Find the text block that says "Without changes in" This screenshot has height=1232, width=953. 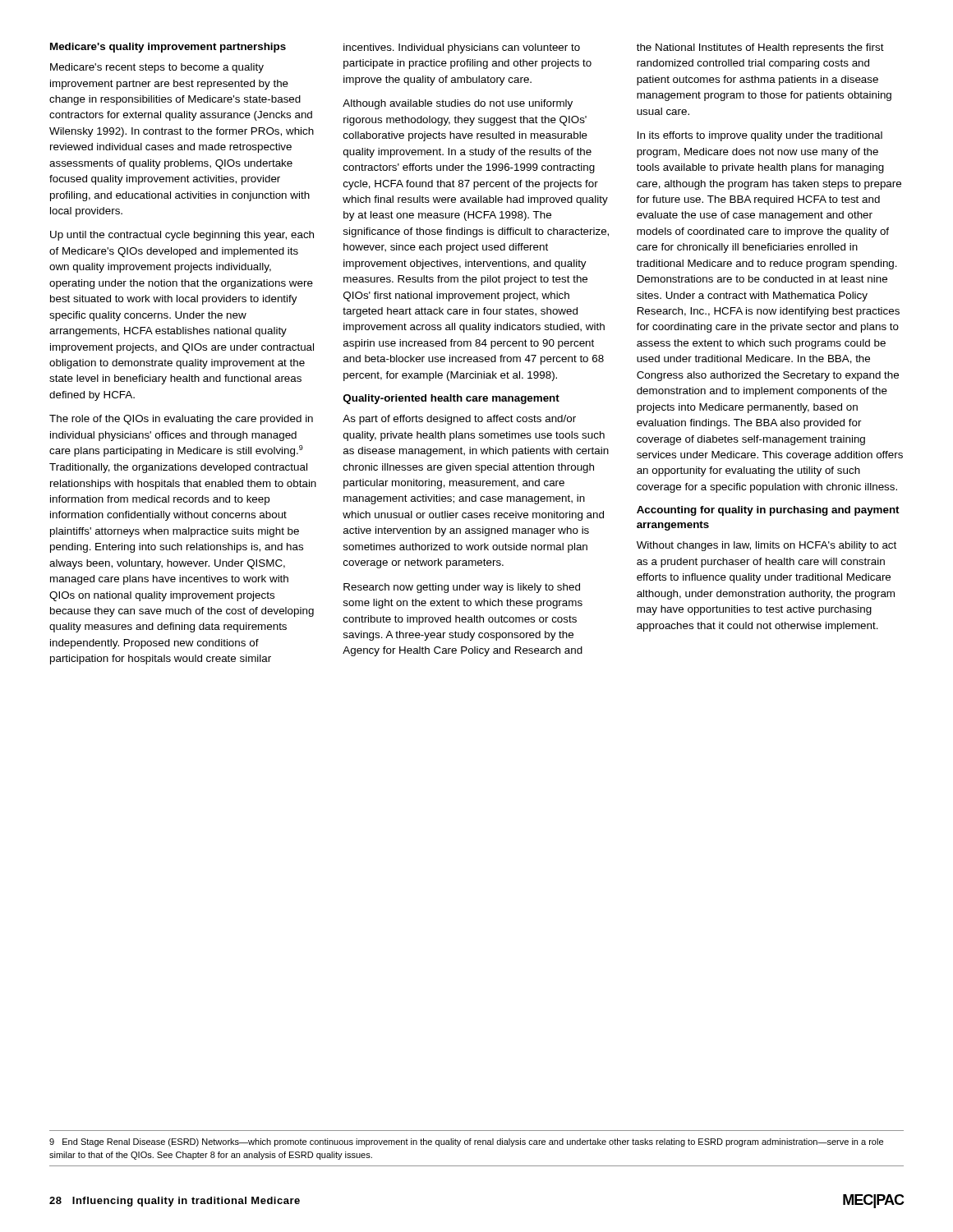tap(770, 585)
